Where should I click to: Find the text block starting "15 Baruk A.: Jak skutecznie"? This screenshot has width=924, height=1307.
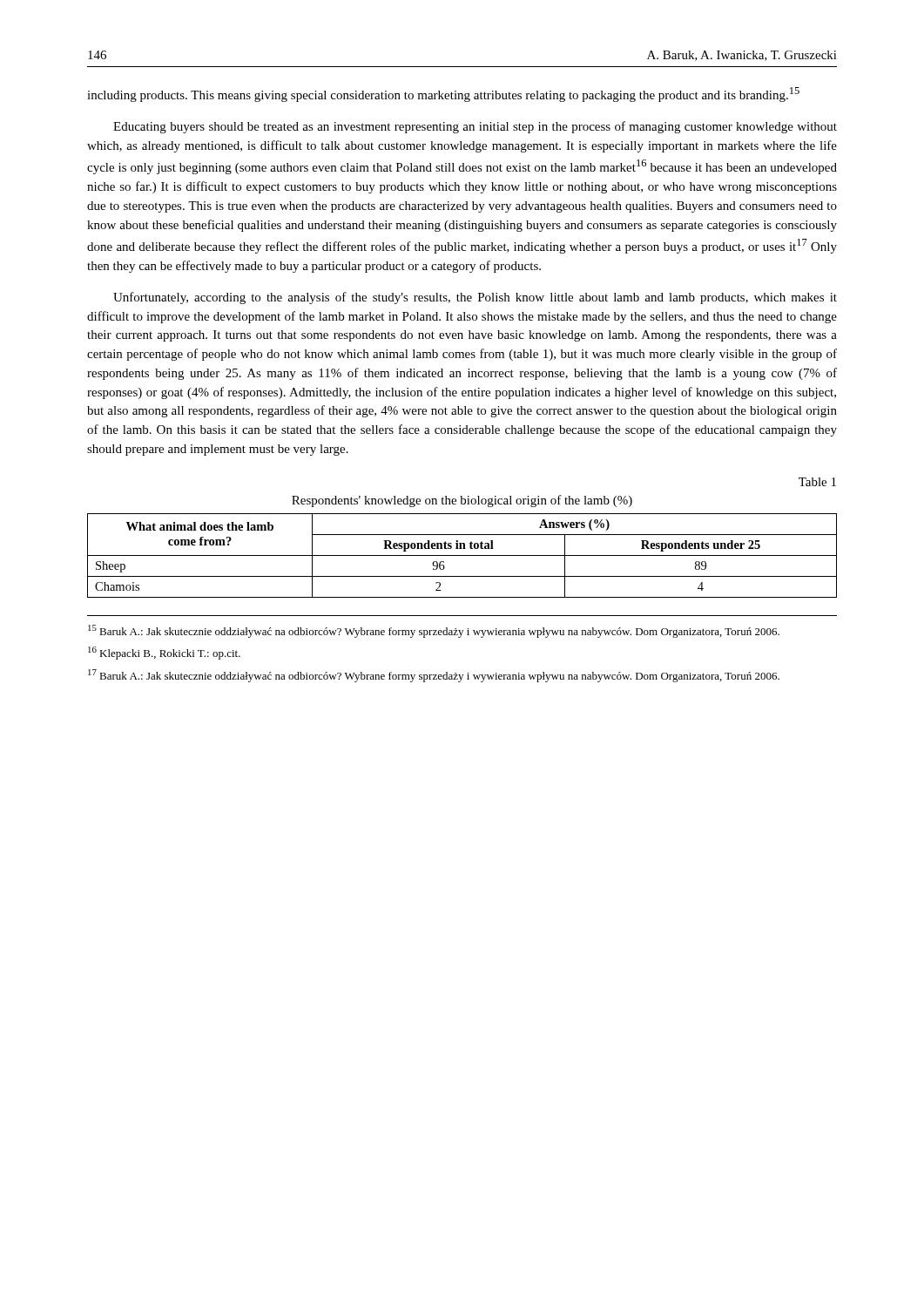(434, 630)
